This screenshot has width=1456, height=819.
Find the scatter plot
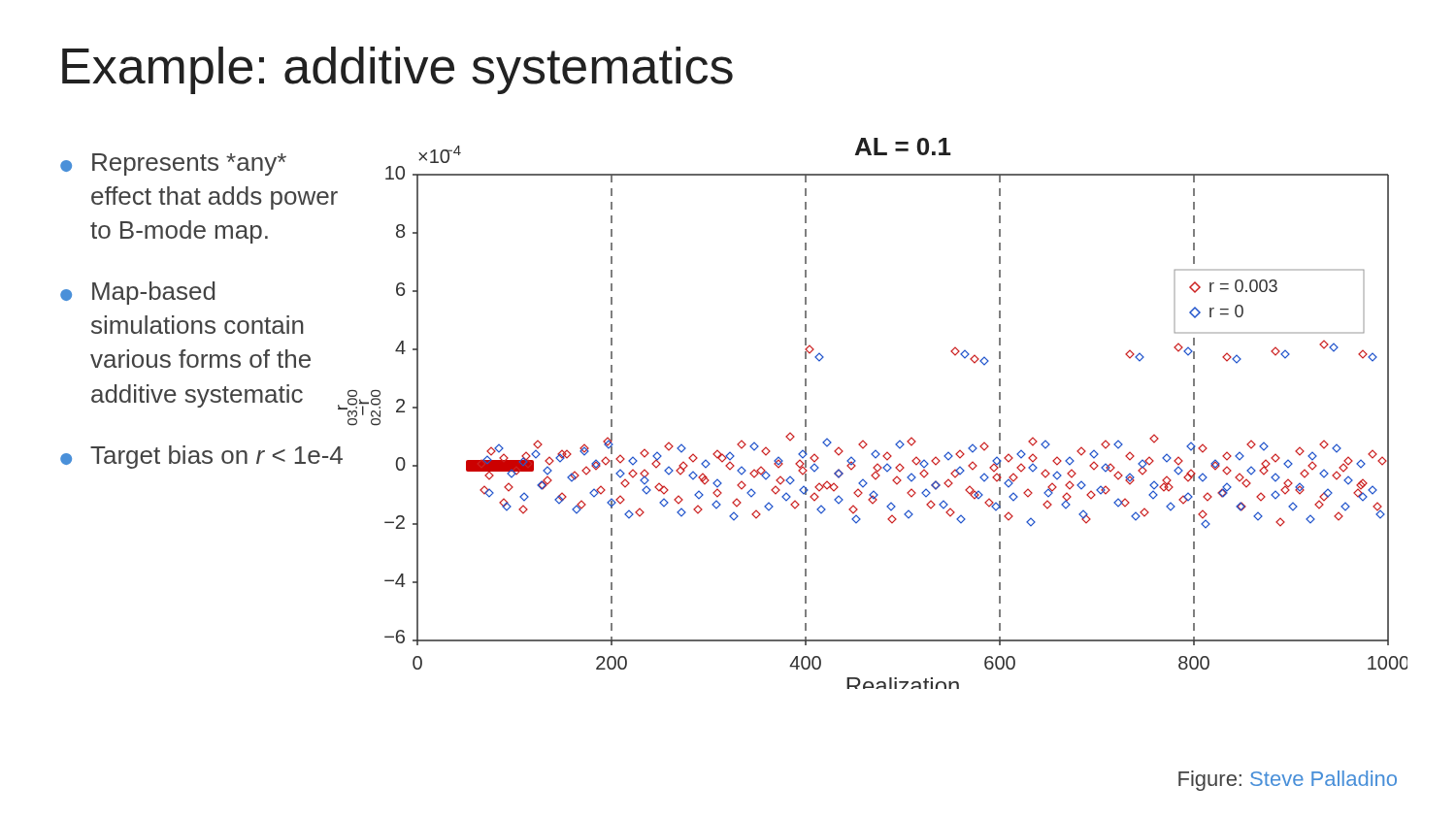pyautogui.click(x=869, y=408)
